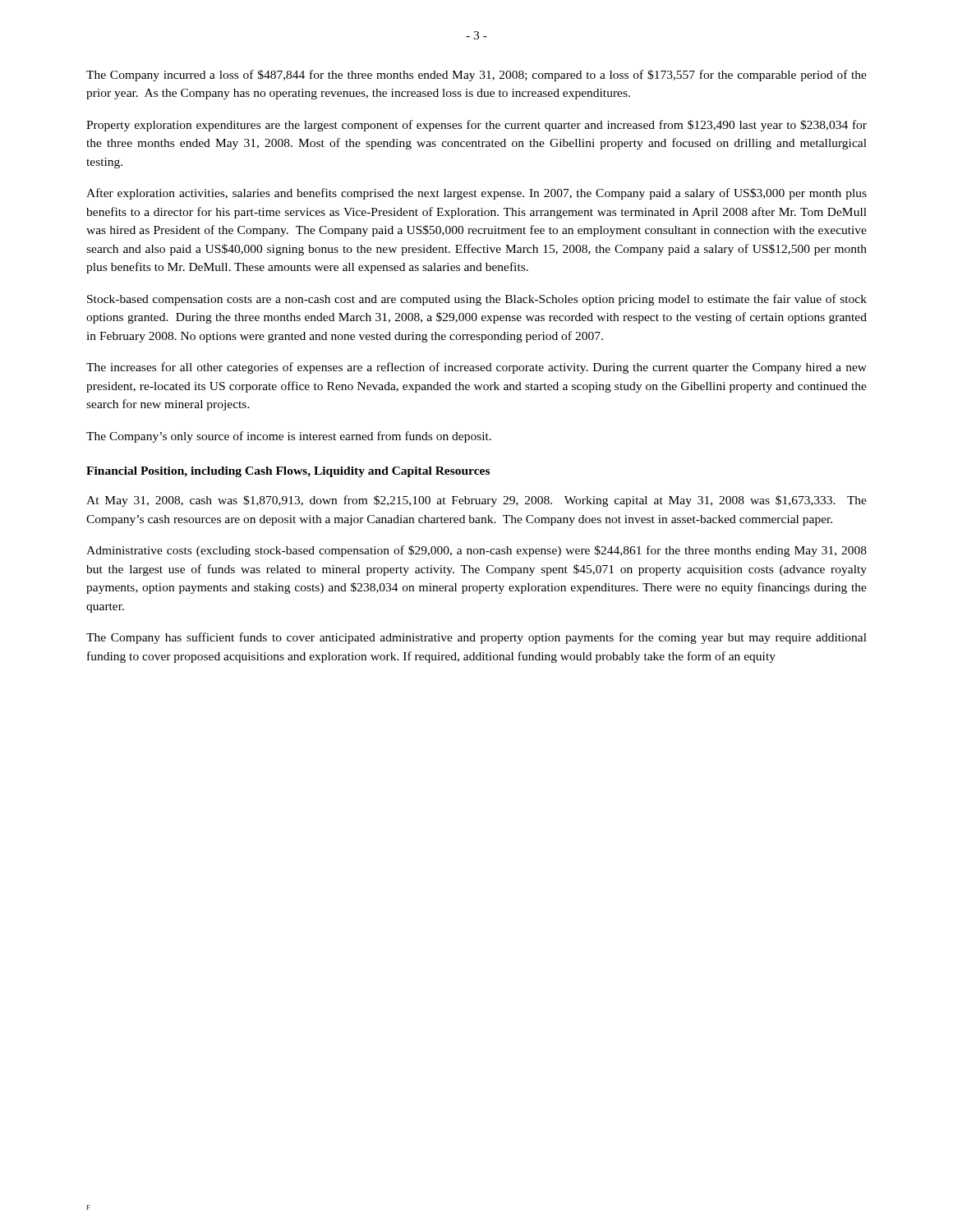Select the section header that says "Financial Position, including Cash Flows, Liquidity and"

(x=288, y=470)
